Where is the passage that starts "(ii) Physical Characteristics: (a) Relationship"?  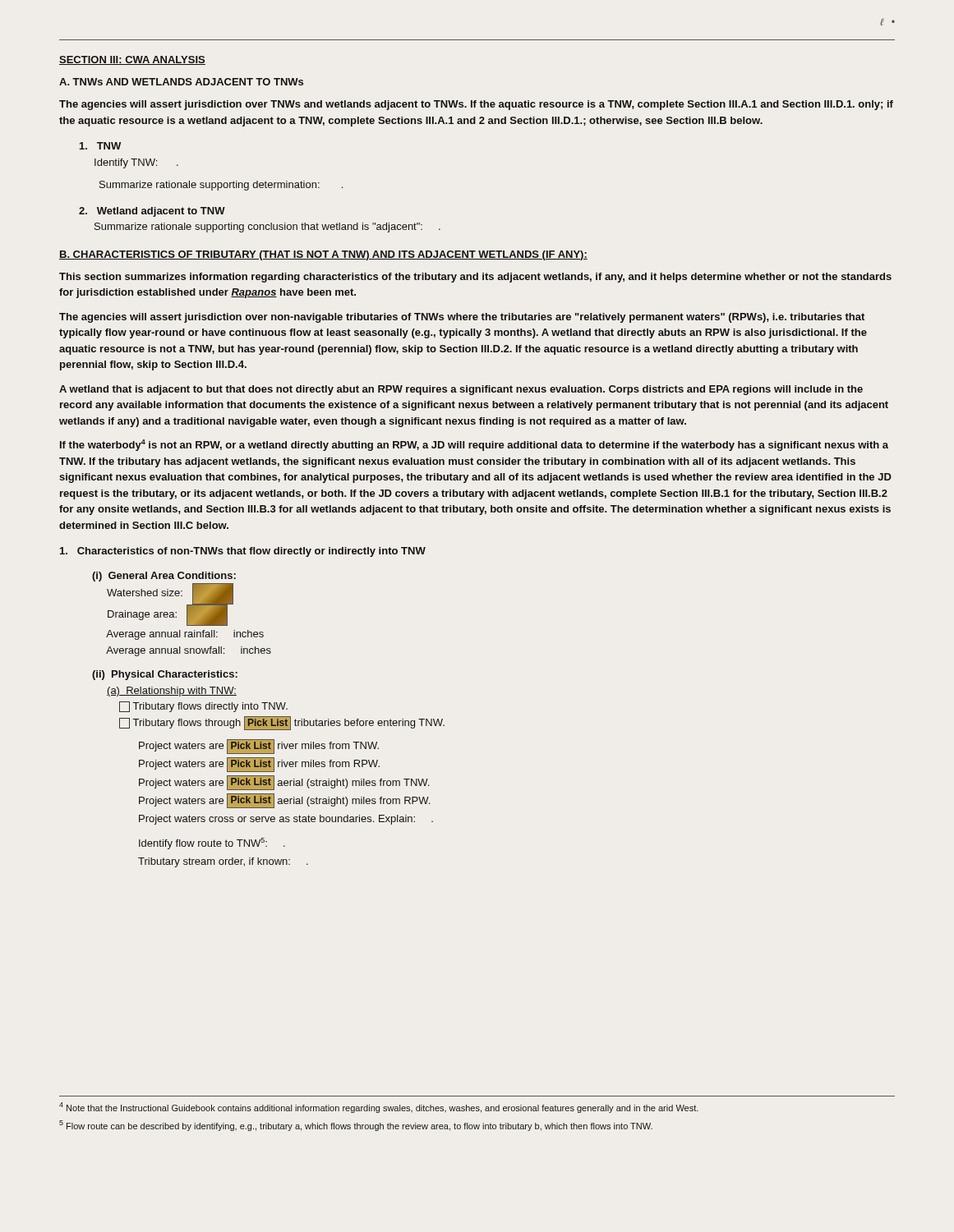pyautogui.click(x=269, y=699)
